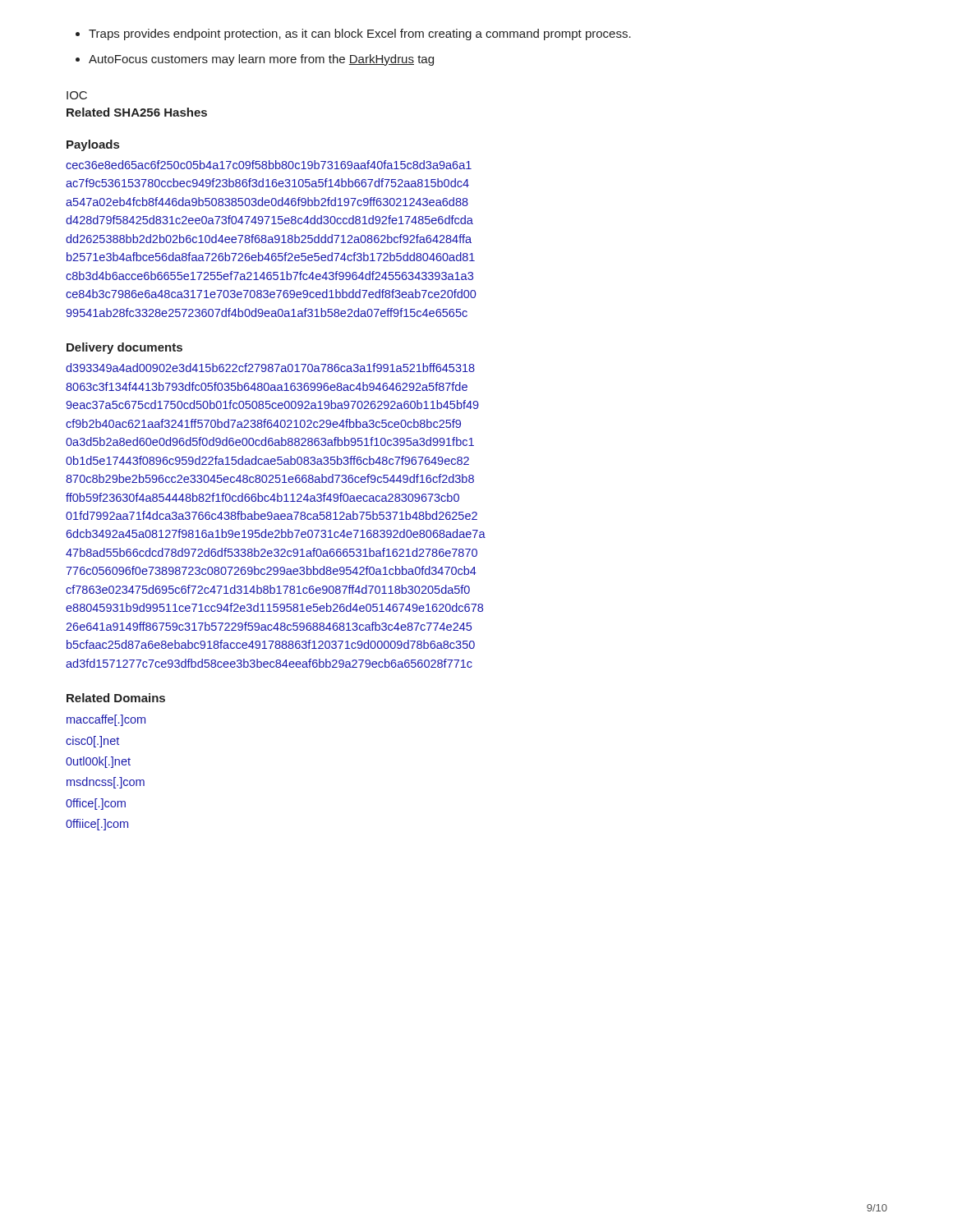Point to the block starting "Traps provides endpoint"
Viewport: 953px width, 1232px height.
(x=360, y=33)
